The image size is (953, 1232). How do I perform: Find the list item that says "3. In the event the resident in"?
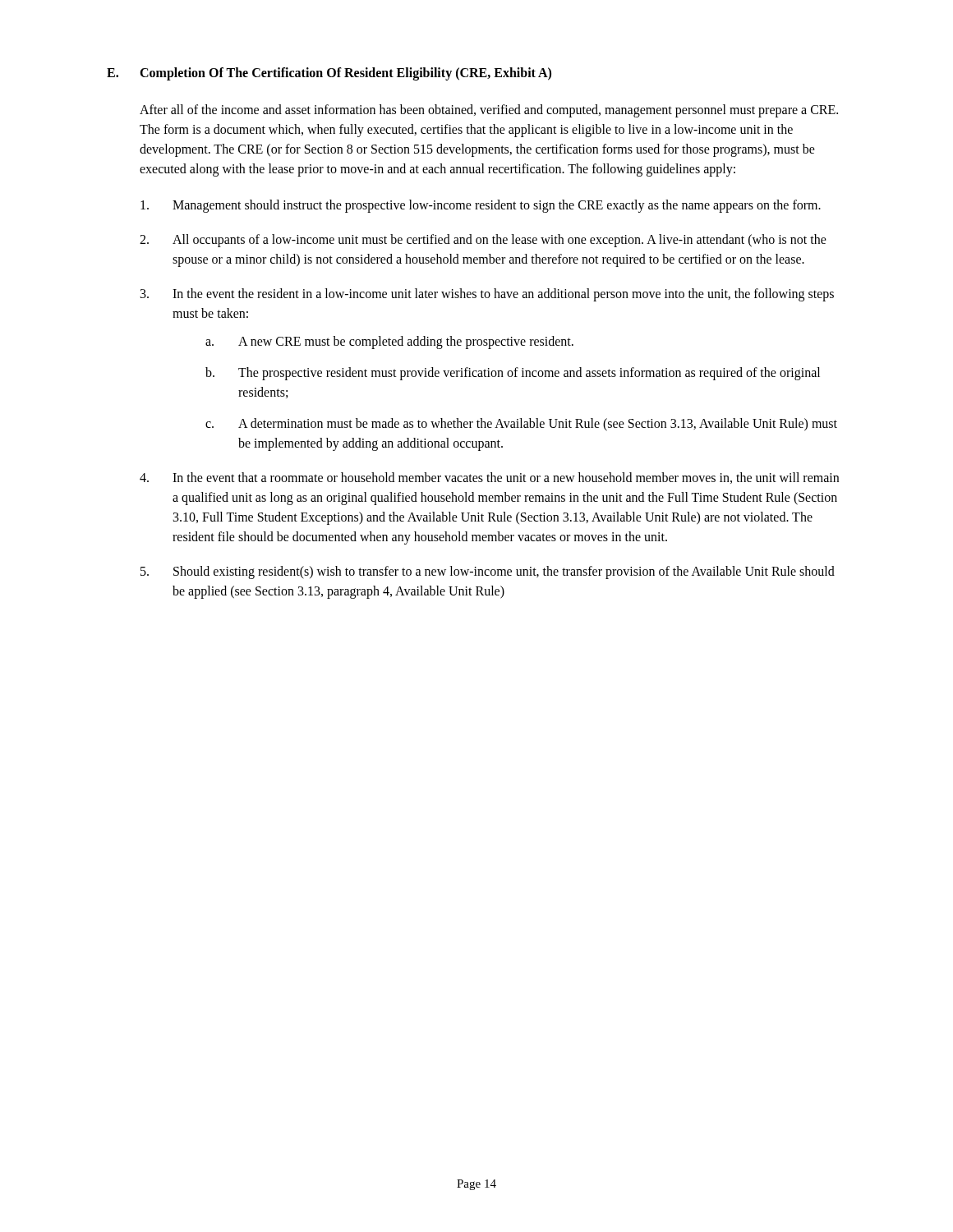tap(493, 375)
